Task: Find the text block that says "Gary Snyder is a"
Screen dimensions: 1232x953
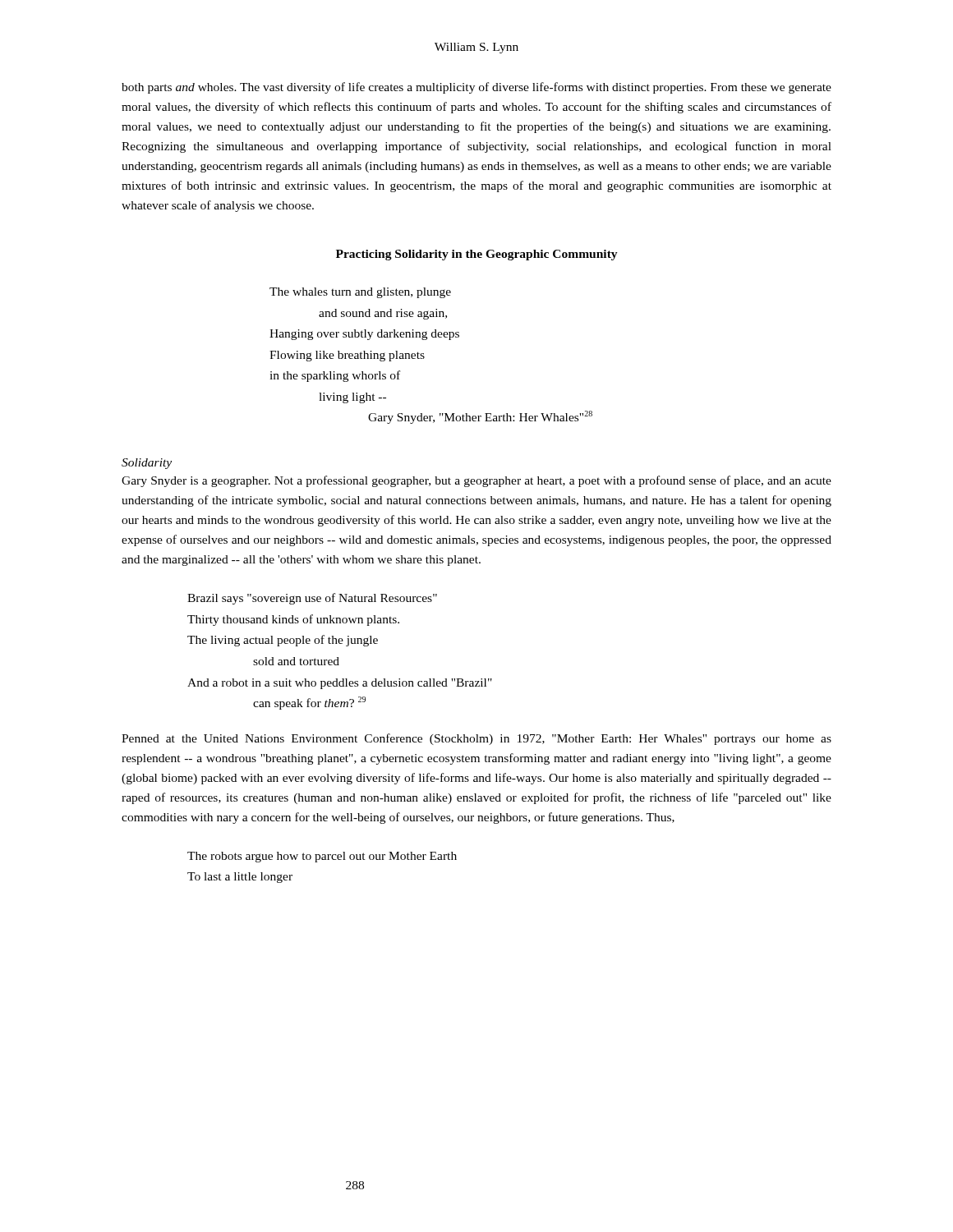Action: pos(476,520)
